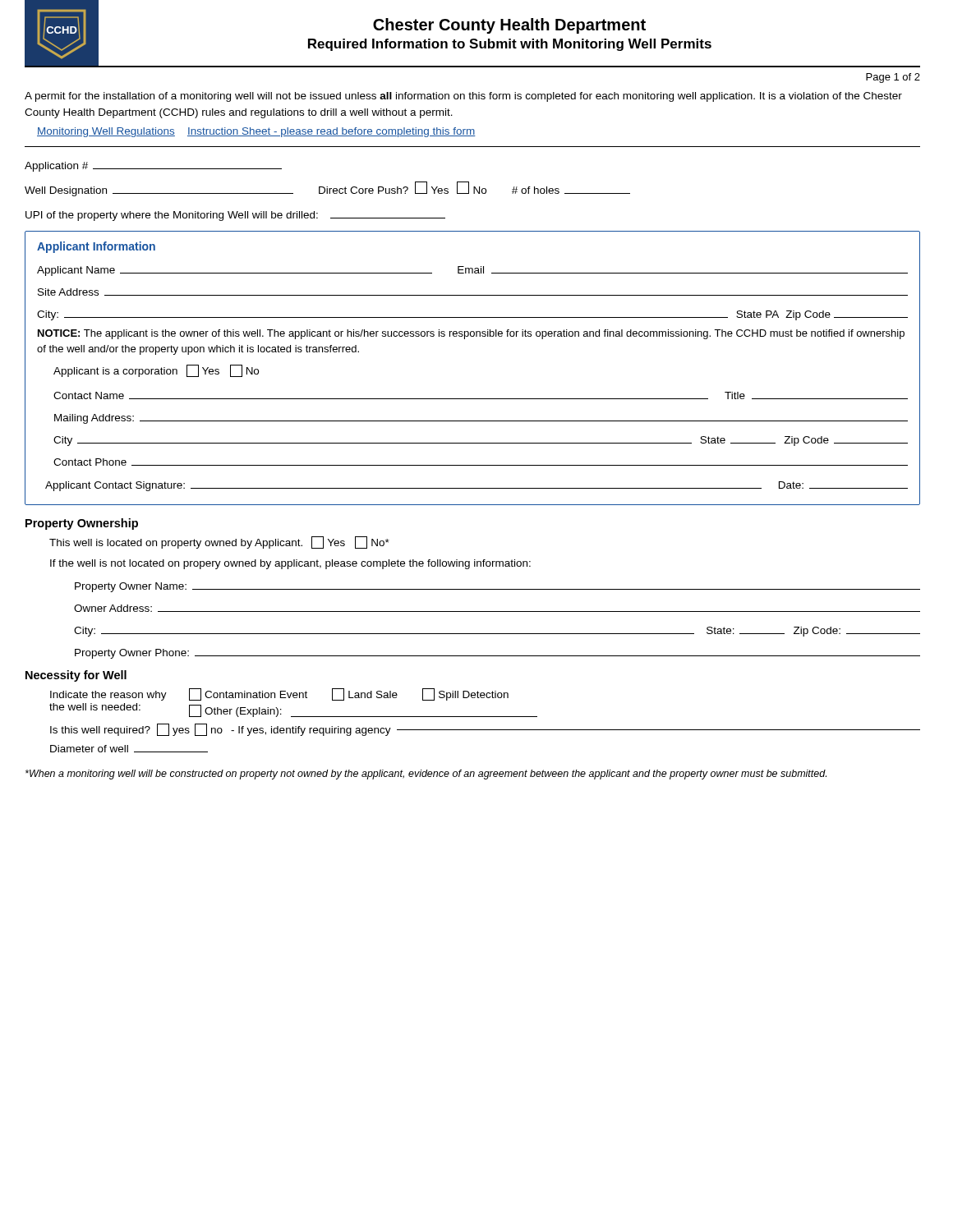Point to the text block starting "Applicant Information Applicant Name Email Site Address City:"
Viewport: 953px width, 1232px height.
[x=96, y=247]
